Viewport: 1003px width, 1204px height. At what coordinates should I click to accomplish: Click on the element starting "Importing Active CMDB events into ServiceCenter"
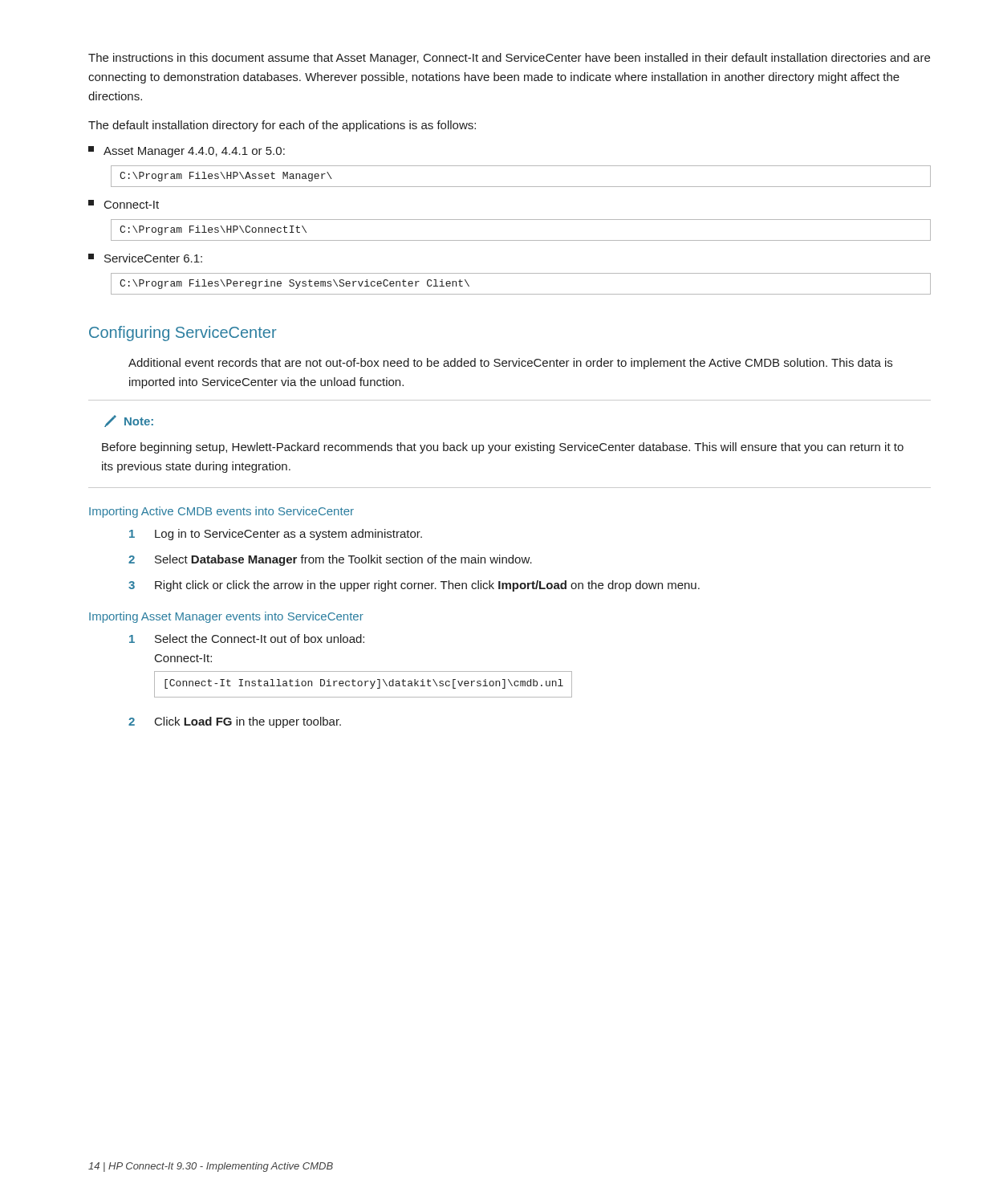point(221,511)
